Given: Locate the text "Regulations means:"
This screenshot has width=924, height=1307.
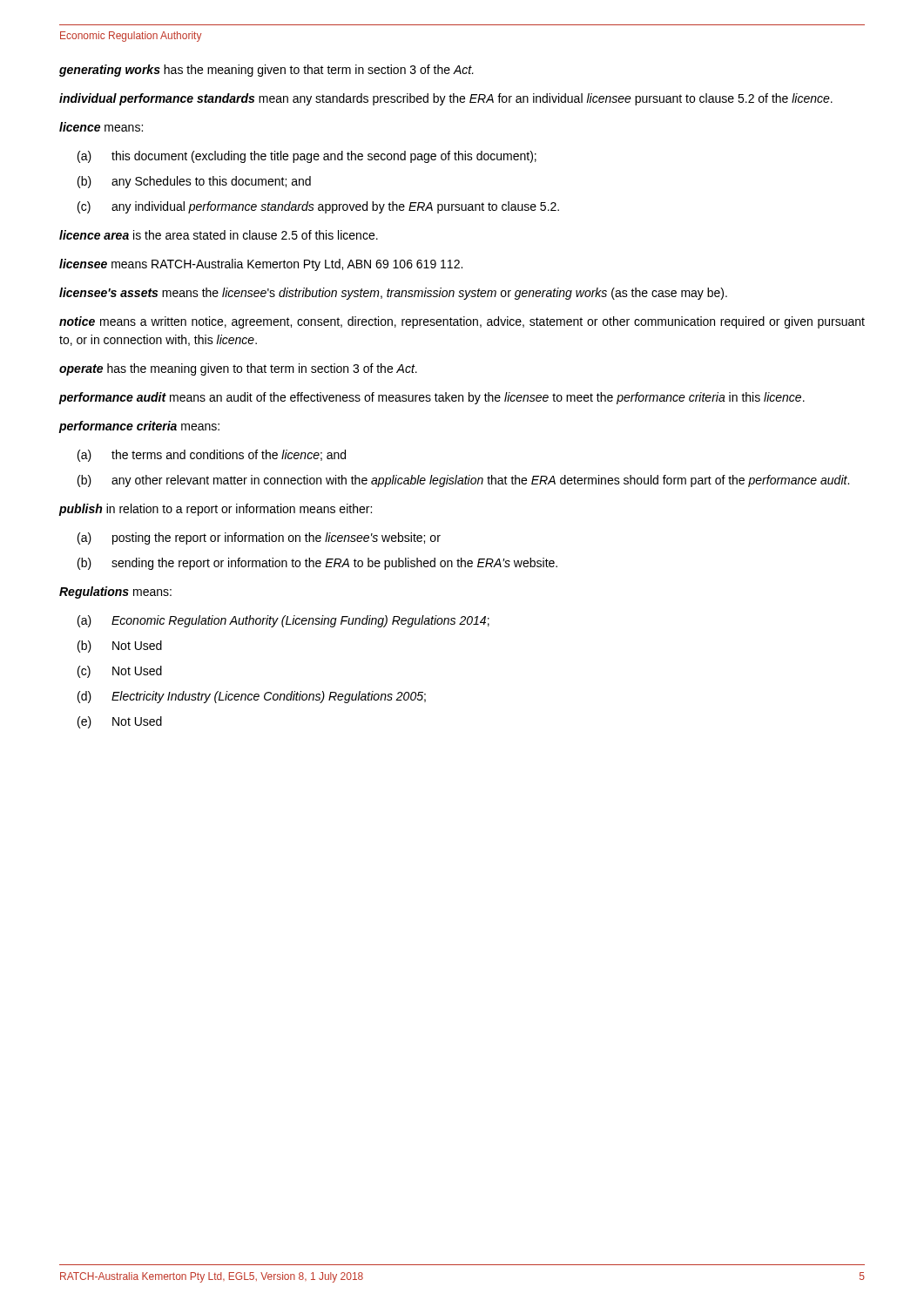Looking at the screenshot, I should [116, 592].
